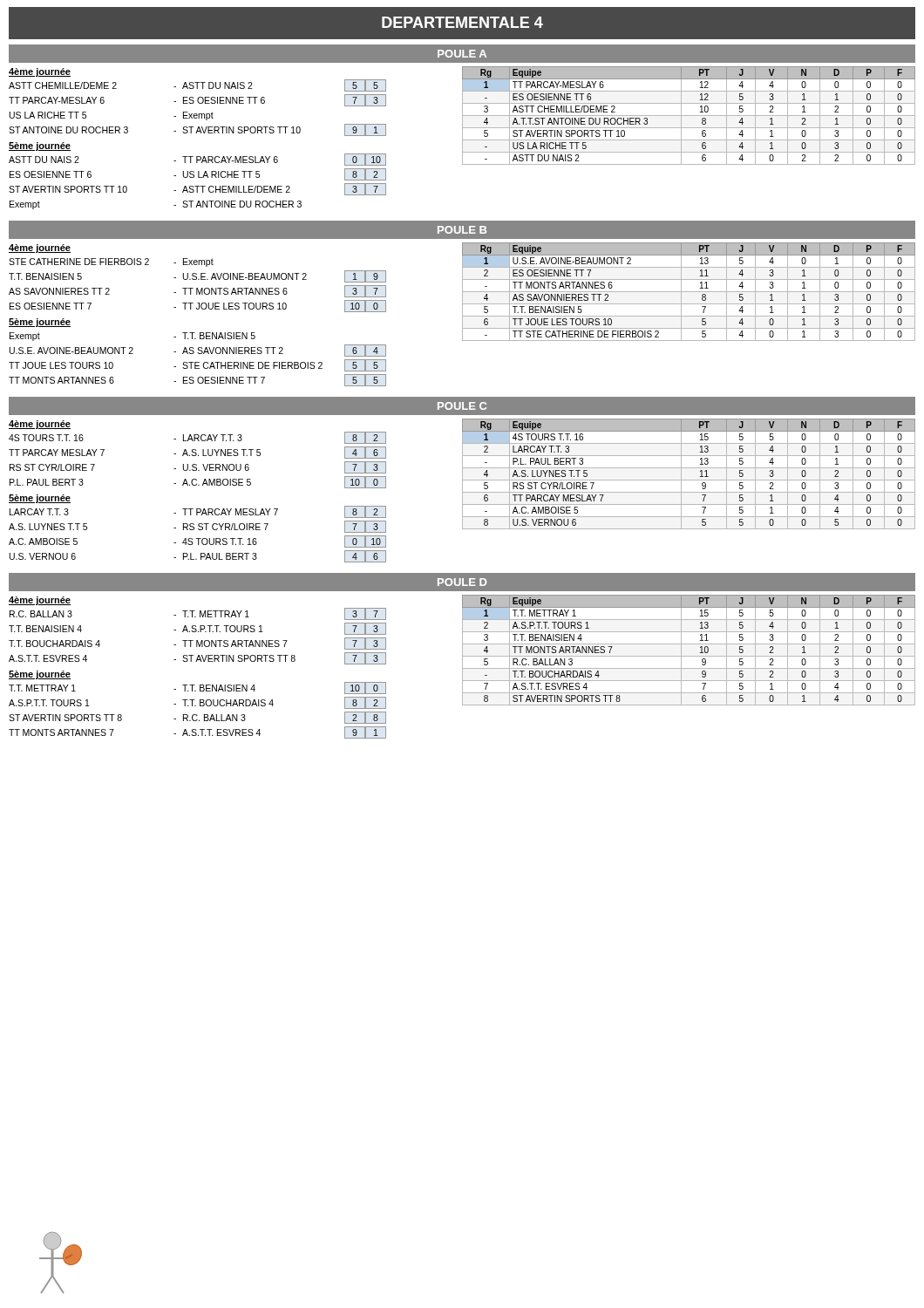Click on the text starting "A.S.T.T. ESVRES 4 - ST AVERTIN SPORTS TT"
The height and width of the screenshot is (1308, 924).
pos(197,658)
